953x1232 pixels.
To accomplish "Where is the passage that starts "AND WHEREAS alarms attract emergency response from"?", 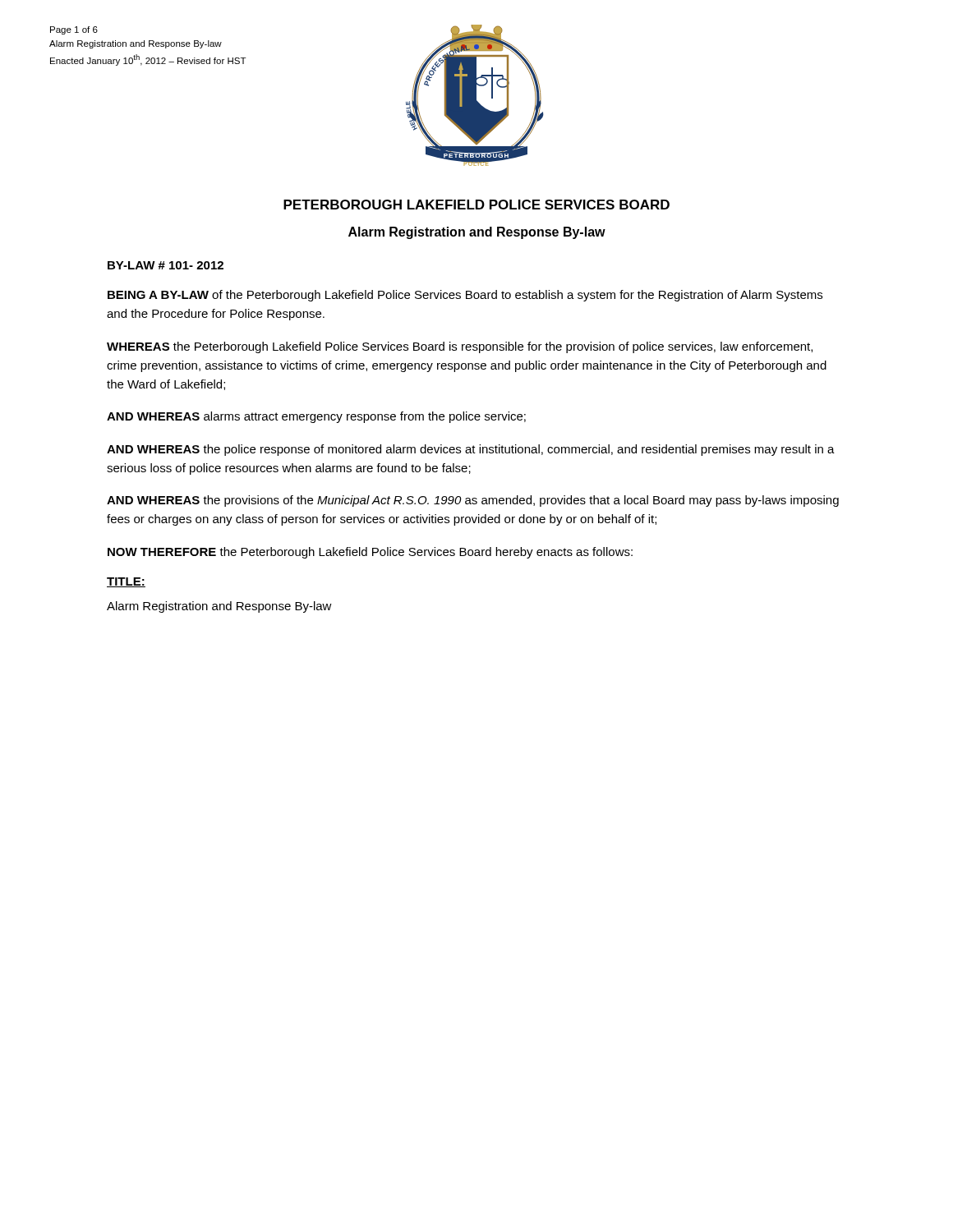I will 317,416.
